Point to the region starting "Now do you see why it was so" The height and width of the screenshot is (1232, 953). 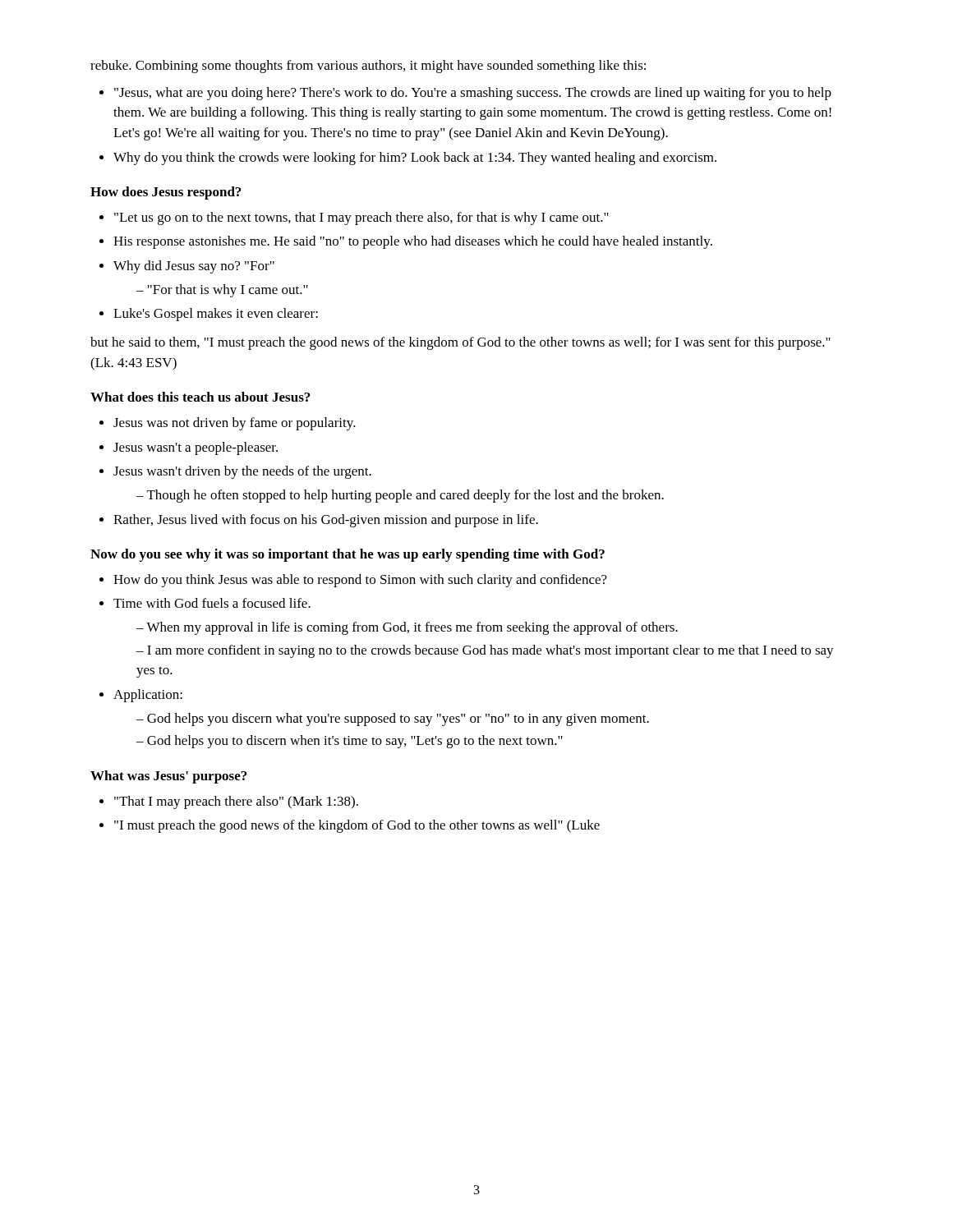(x=348, y=554)
